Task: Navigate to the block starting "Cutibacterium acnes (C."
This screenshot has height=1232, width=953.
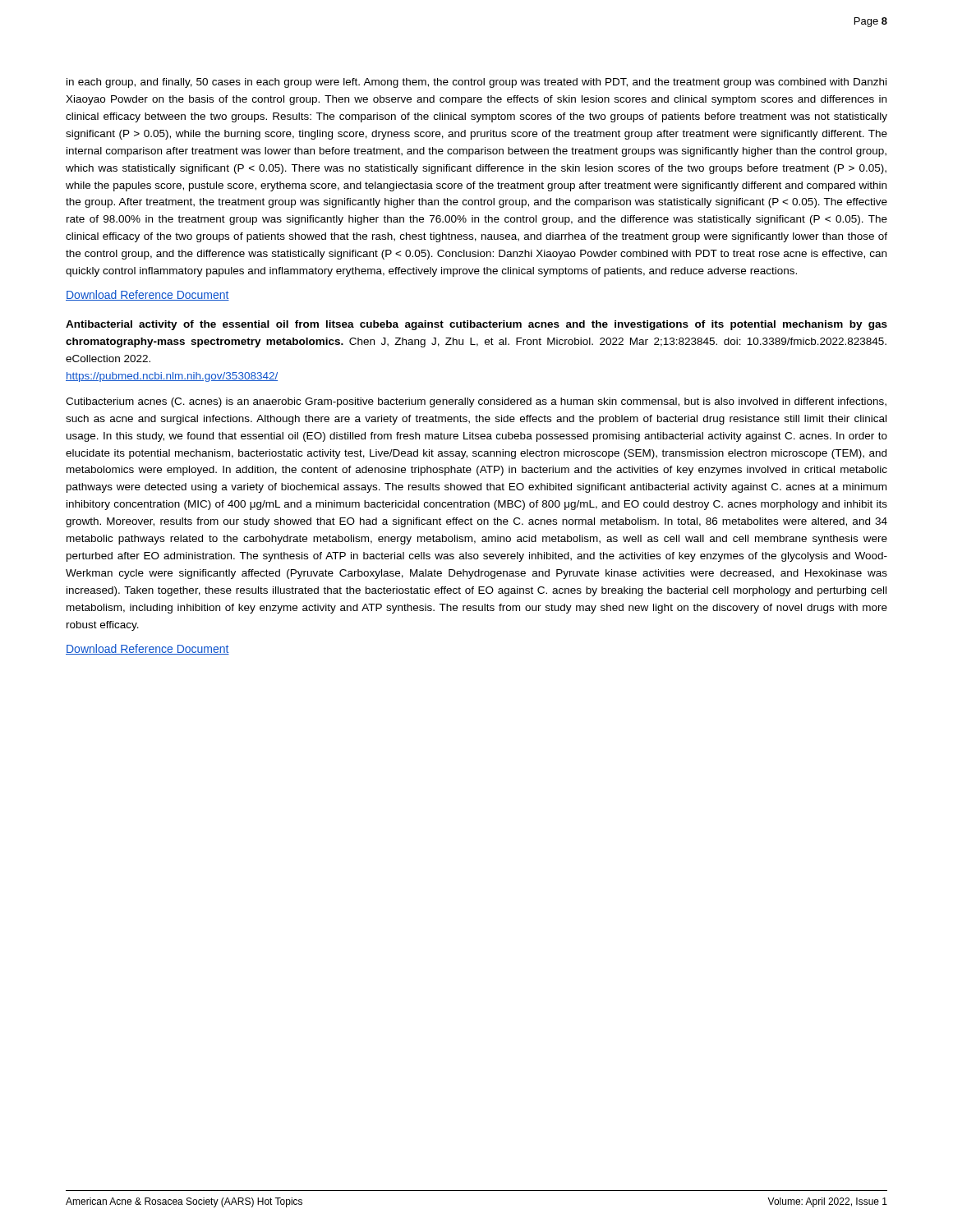Action: (x=476, y=513)
